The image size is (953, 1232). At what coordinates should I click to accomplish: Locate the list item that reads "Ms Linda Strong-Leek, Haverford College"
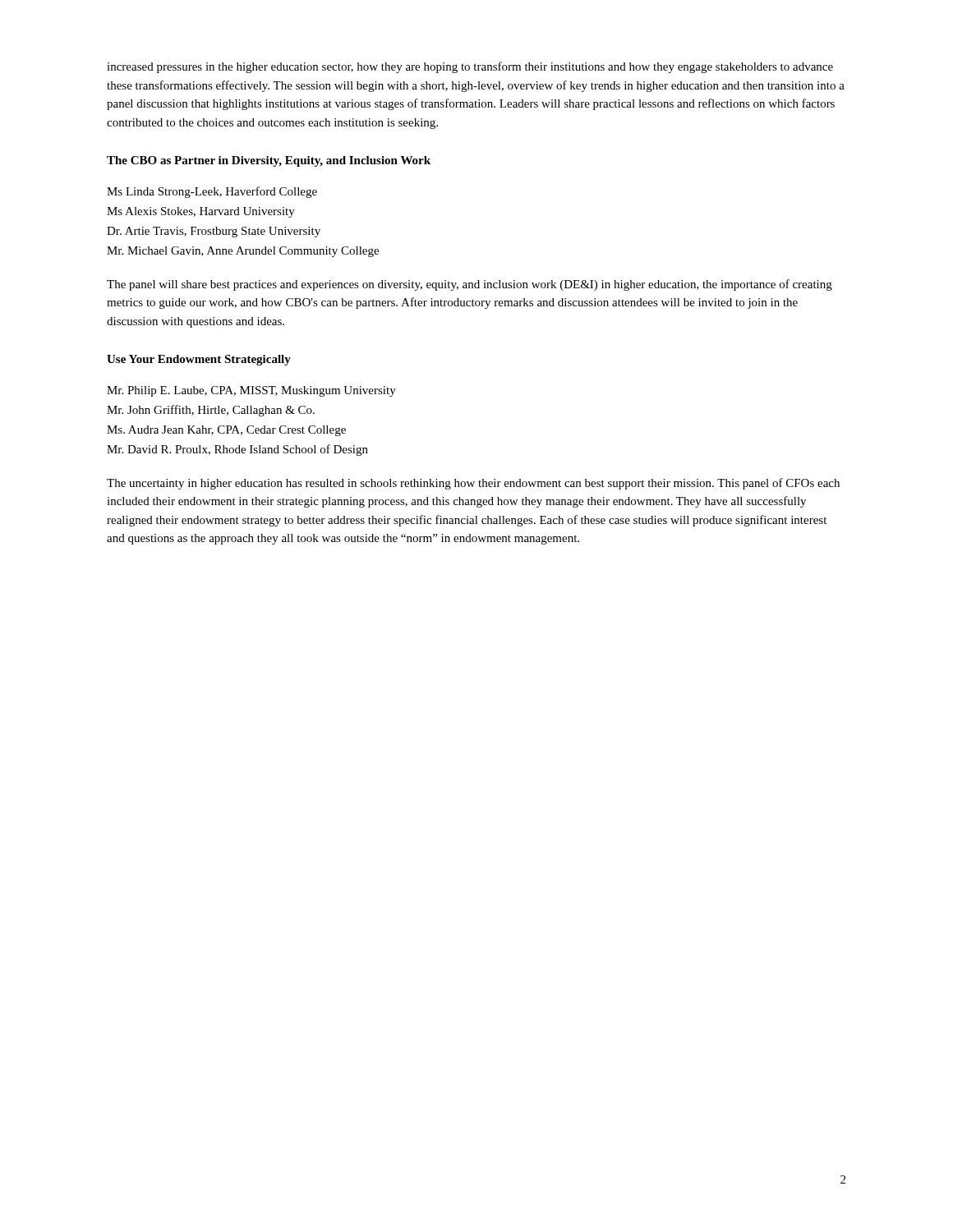click(x=212, y=191)
